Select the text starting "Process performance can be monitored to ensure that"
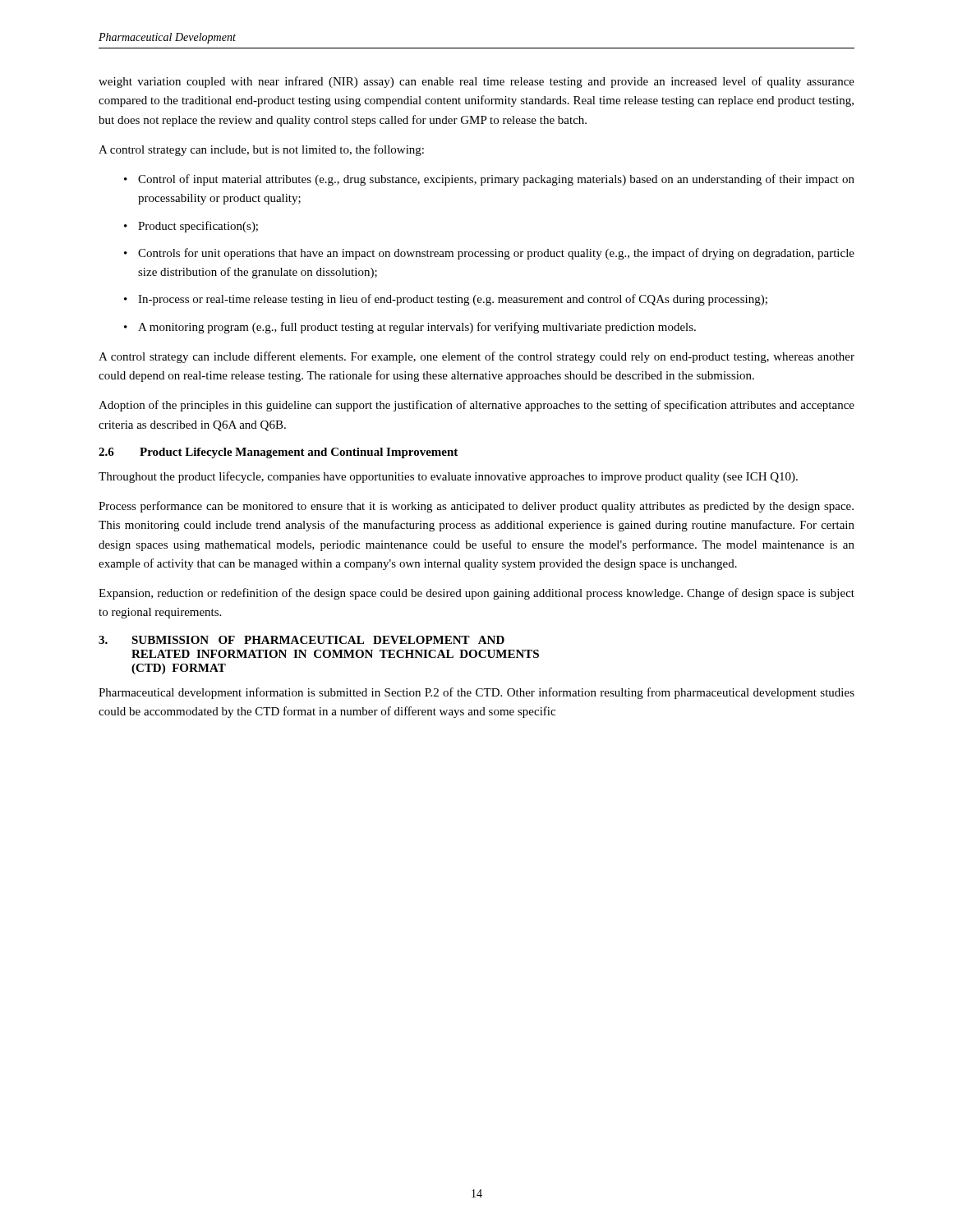This screenshot has width=953, height=1232. coord(476,535)
